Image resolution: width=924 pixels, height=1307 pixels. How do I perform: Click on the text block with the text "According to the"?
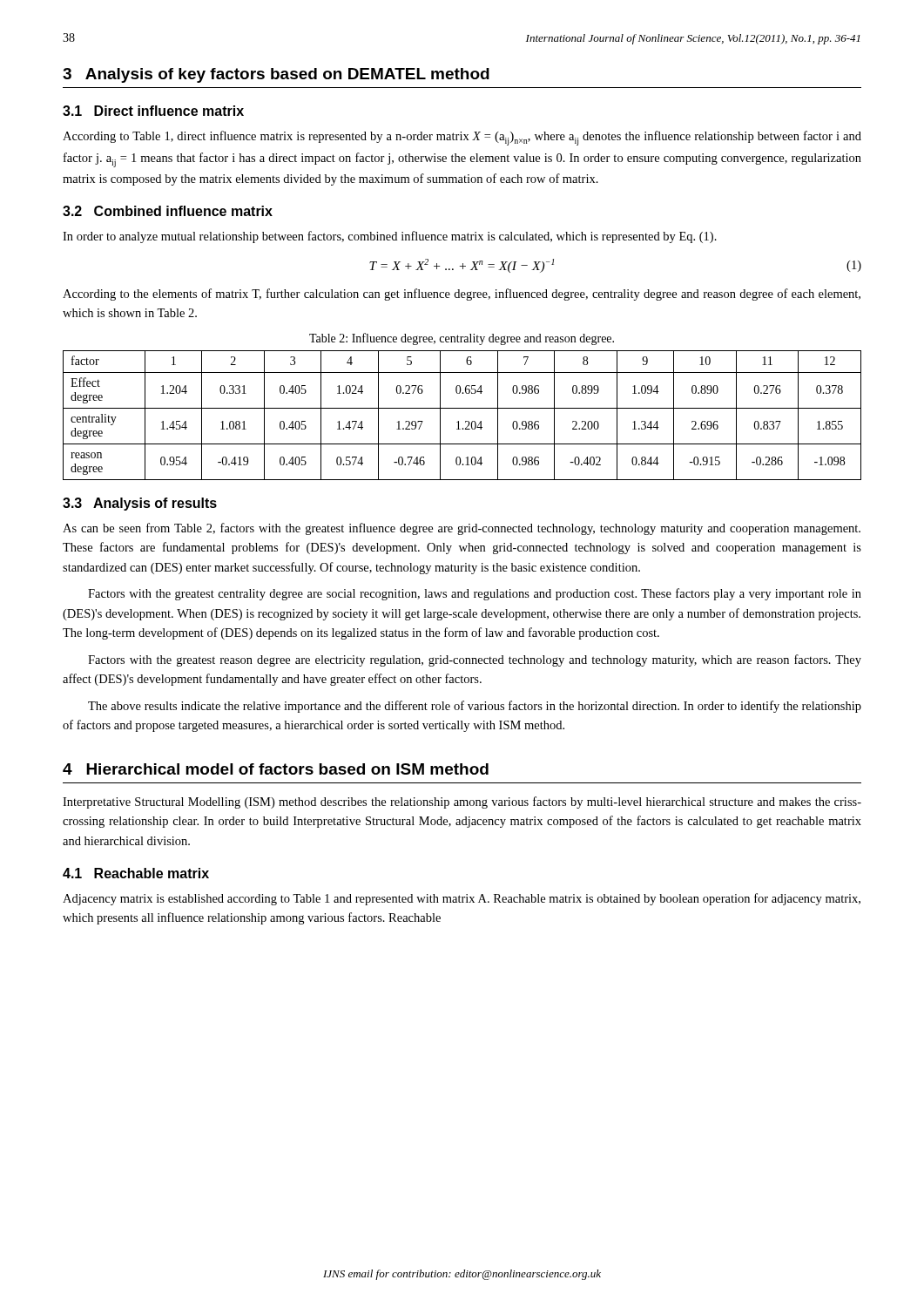pos(462,304)
